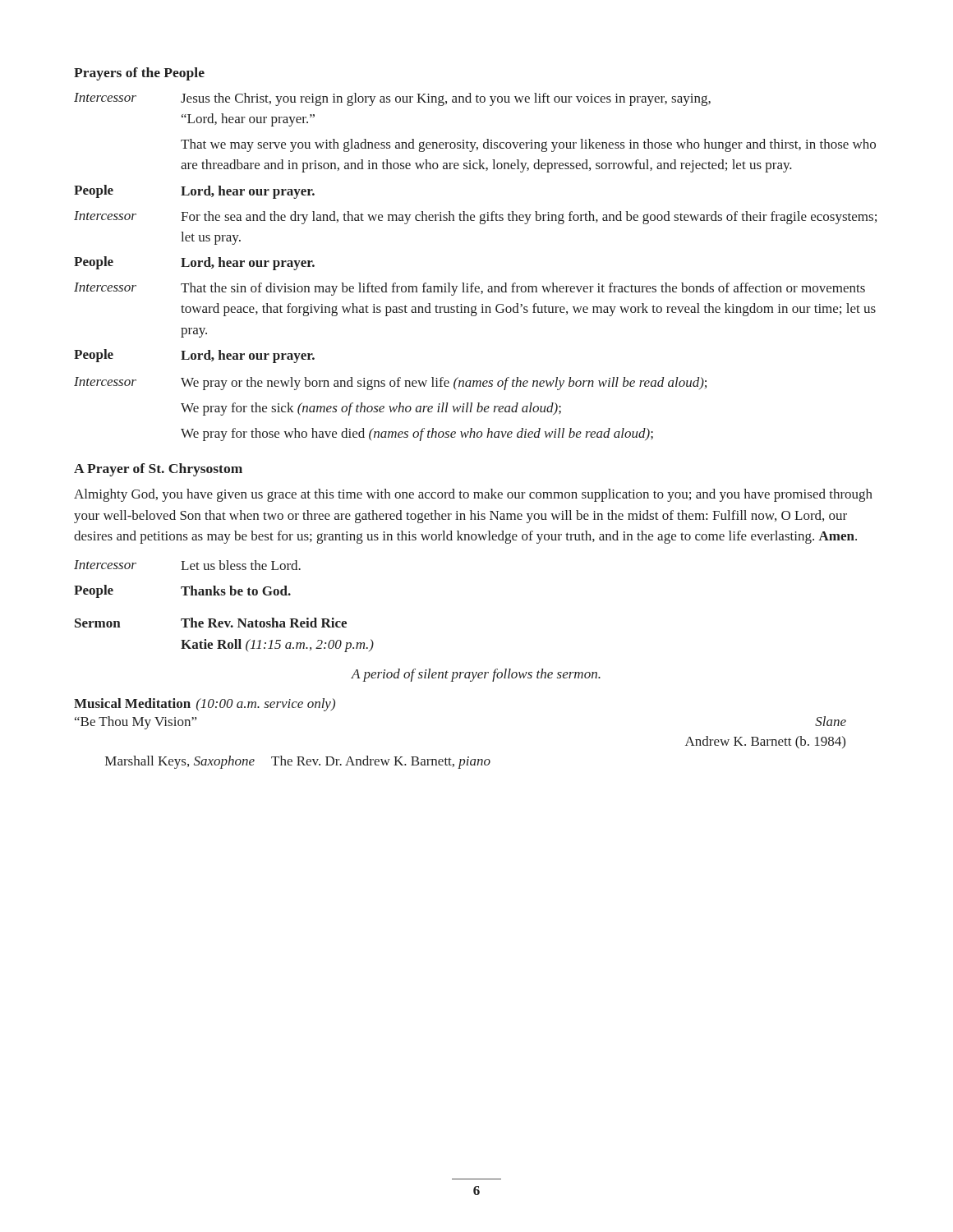Click the passage that begins "Intercessor For the"
This screenshot has height=1232, width=953.
[x=476, y=227]
